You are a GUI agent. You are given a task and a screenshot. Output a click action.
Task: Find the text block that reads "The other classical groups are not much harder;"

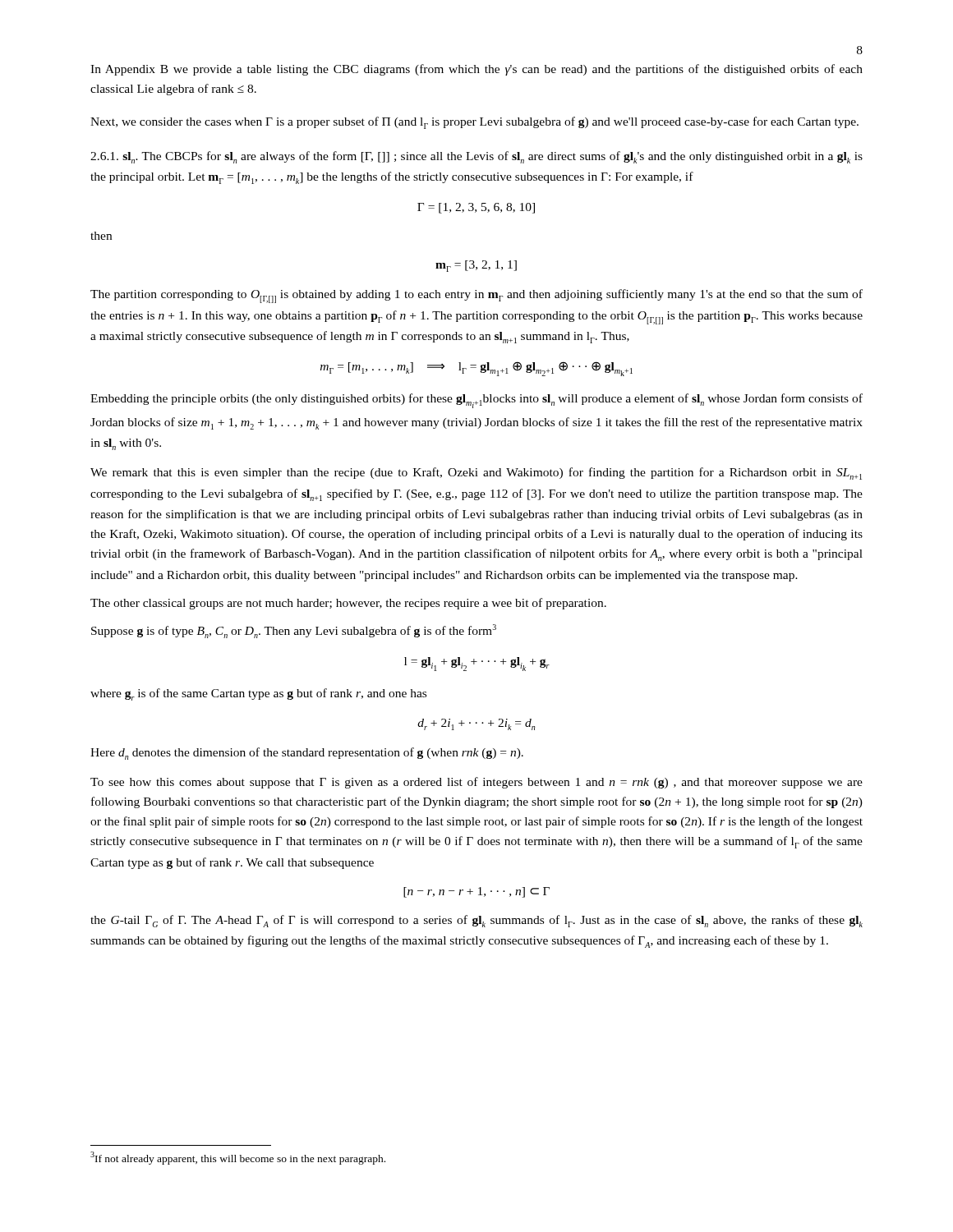click(476, 603)
